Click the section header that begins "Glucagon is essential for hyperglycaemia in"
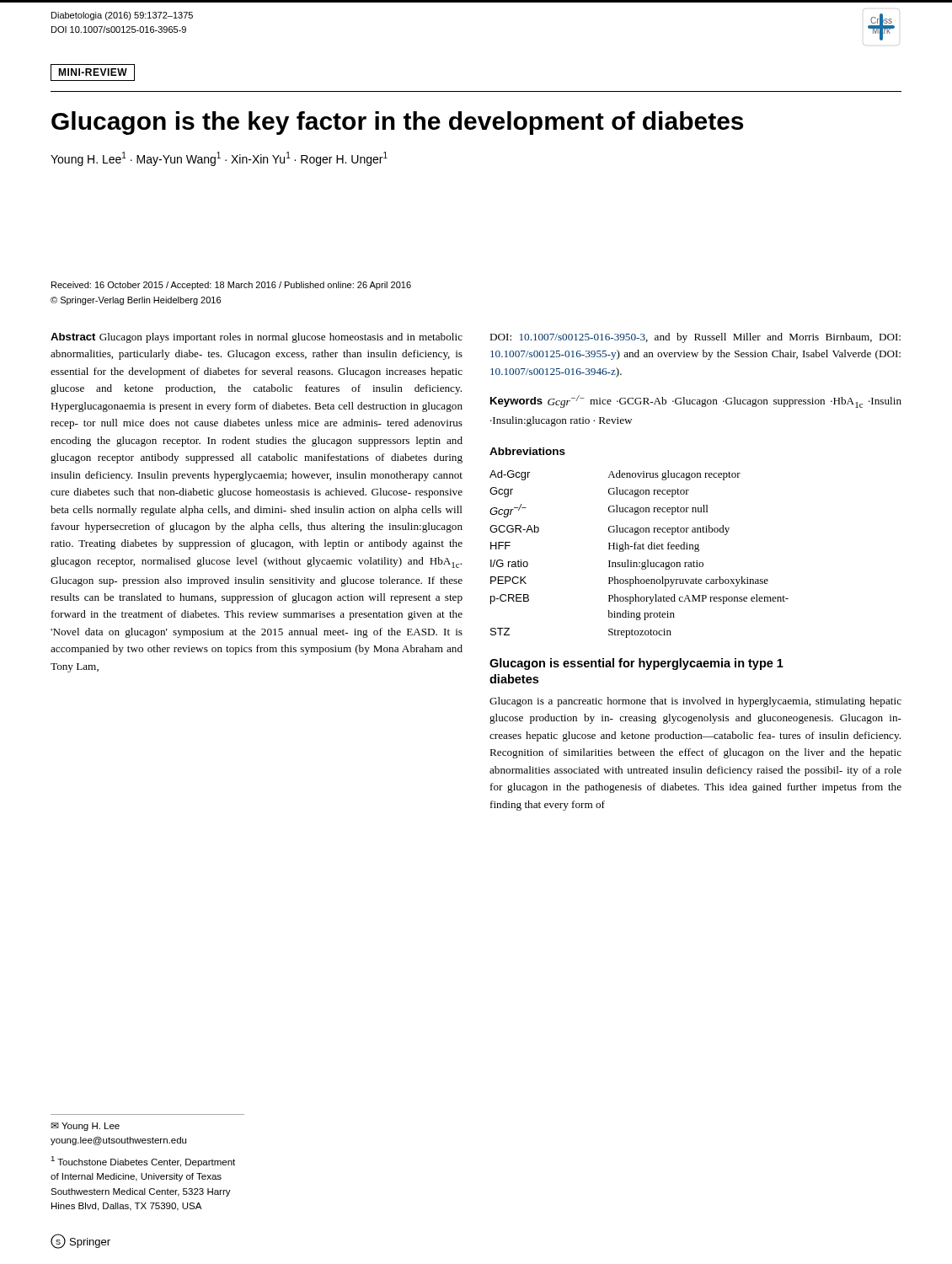The image size is (952, 1264). click(x=637, y=671)
